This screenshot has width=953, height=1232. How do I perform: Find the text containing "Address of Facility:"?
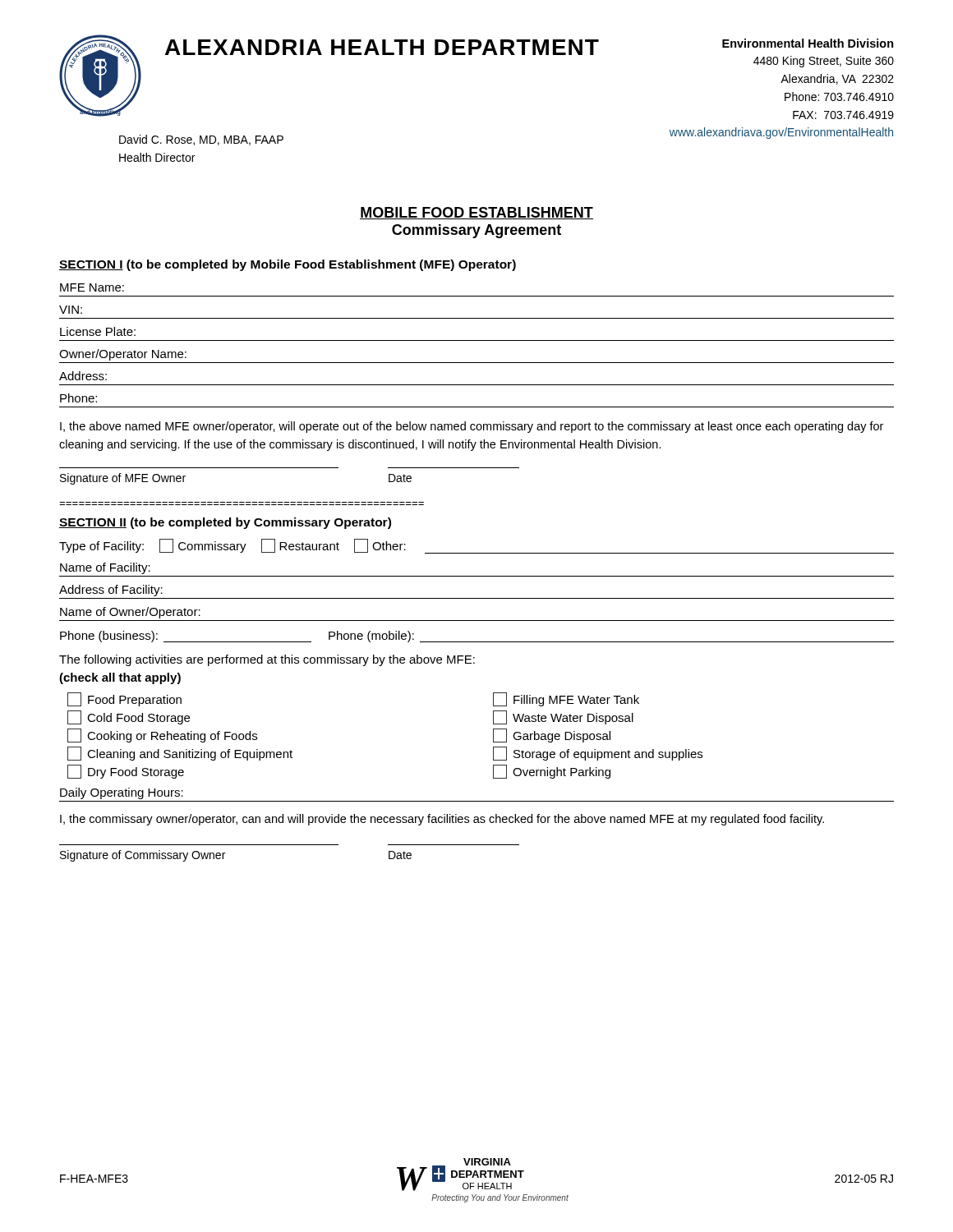[x=476, y=590]
